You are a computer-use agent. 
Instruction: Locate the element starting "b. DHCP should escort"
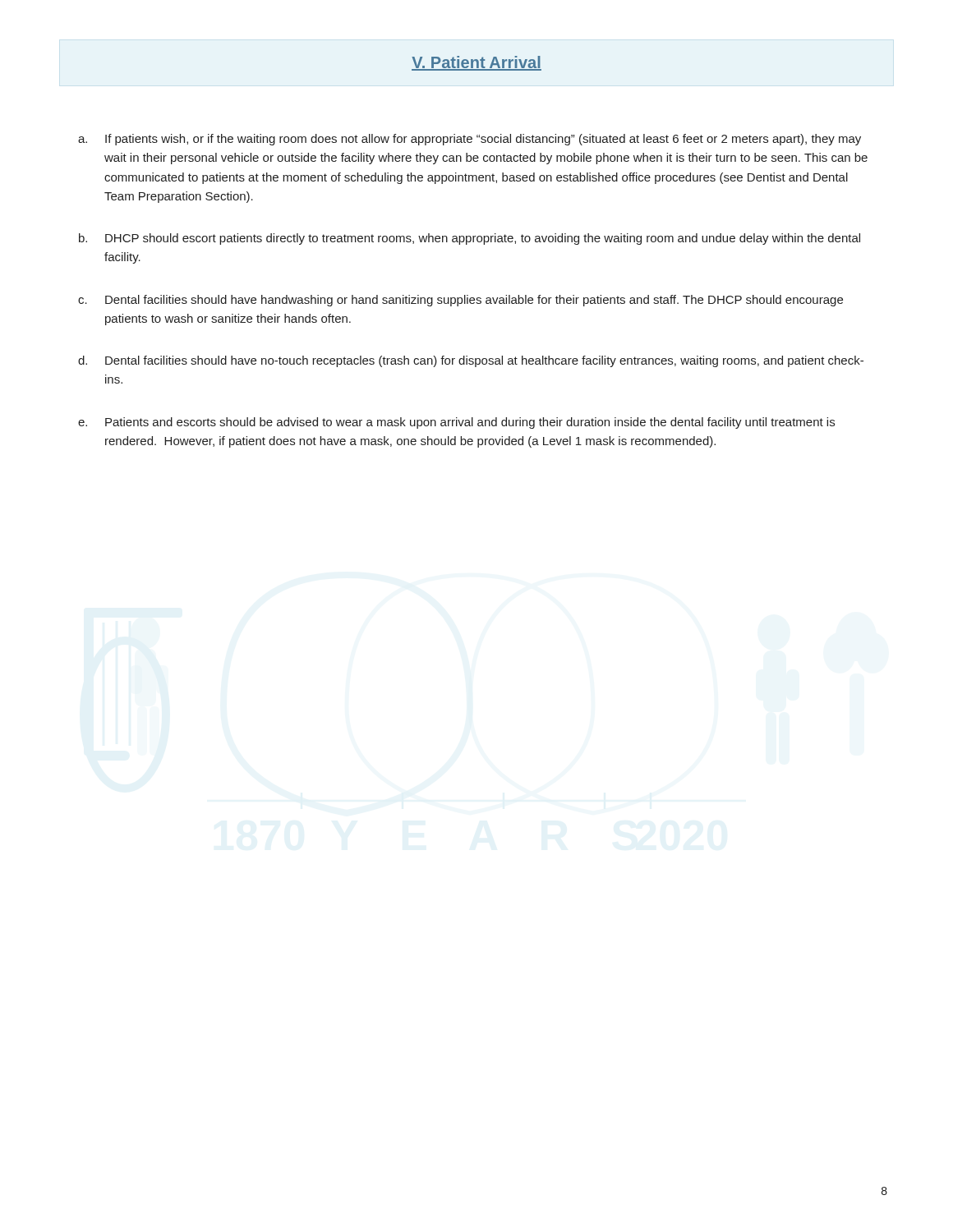pos(476,247)
